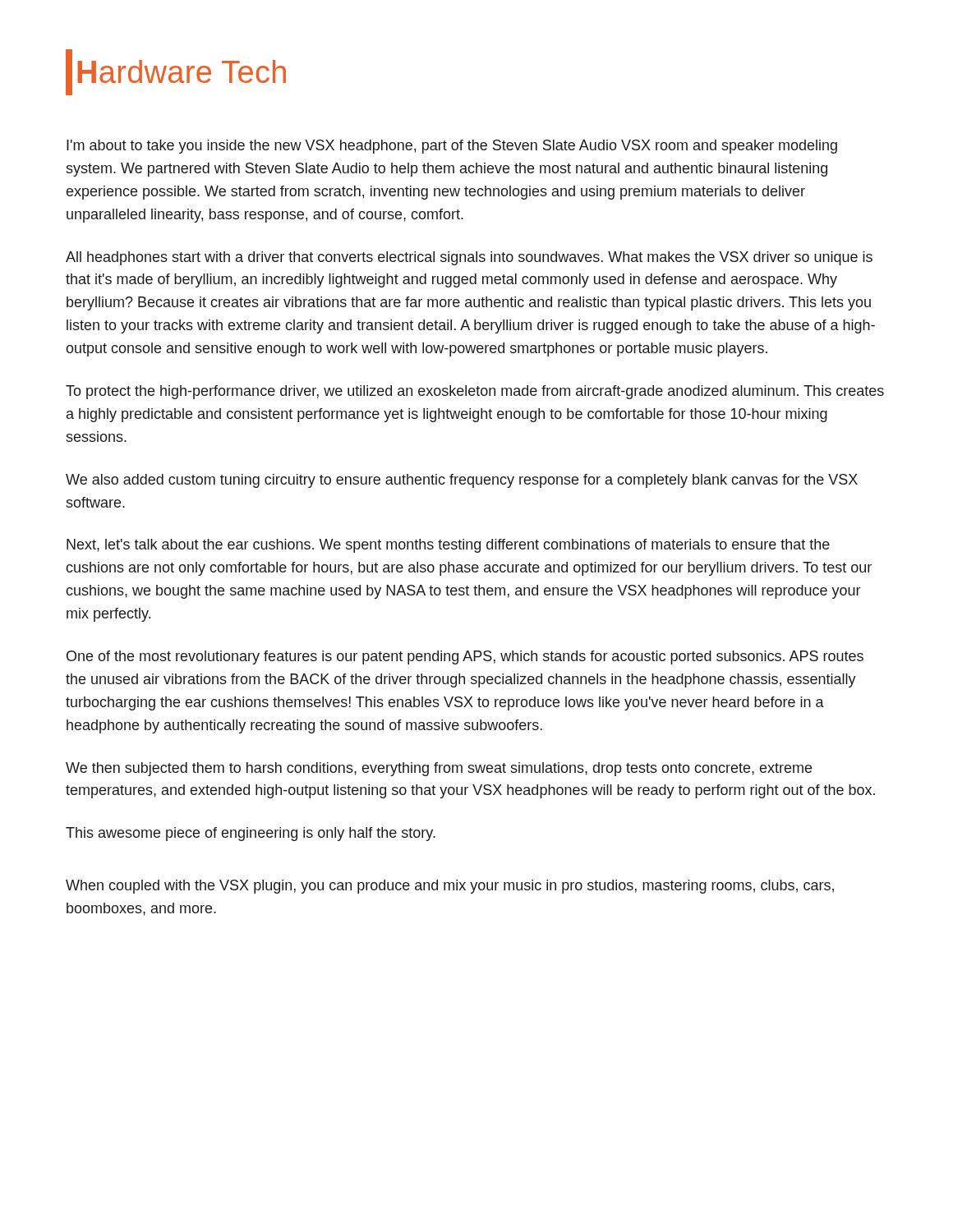Point to the passage starting "I'm about to take you inside the new"
The width and height of the screenshot is (953, 1232).
(452, 180)
